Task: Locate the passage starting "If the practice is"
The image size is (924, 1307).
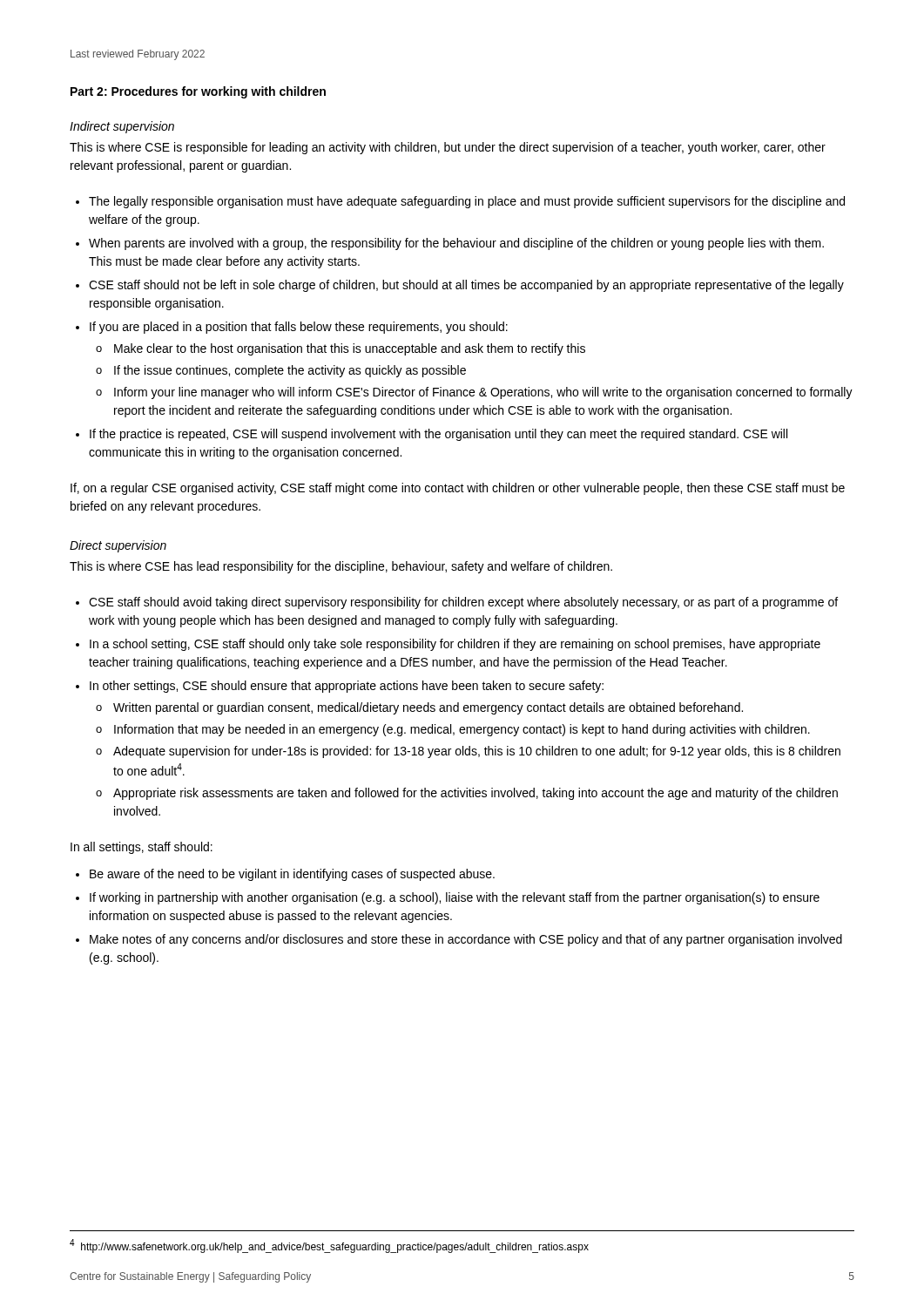Action: tap(472, 443)
